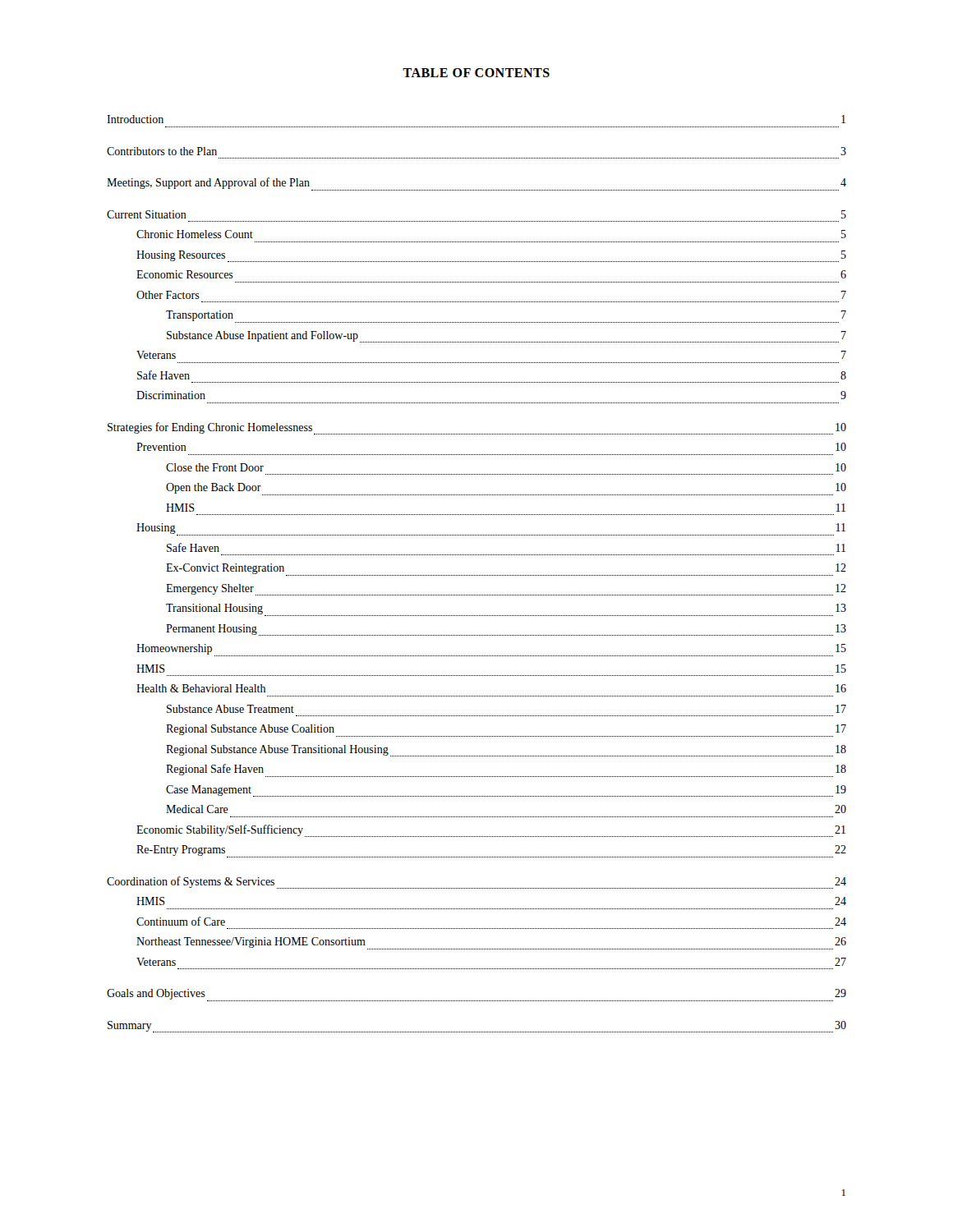The height and width of the screenshot is (1232, 953).
Task: Point to the text block starting "Veterans 27"
Action: click(x=491, y=962)
